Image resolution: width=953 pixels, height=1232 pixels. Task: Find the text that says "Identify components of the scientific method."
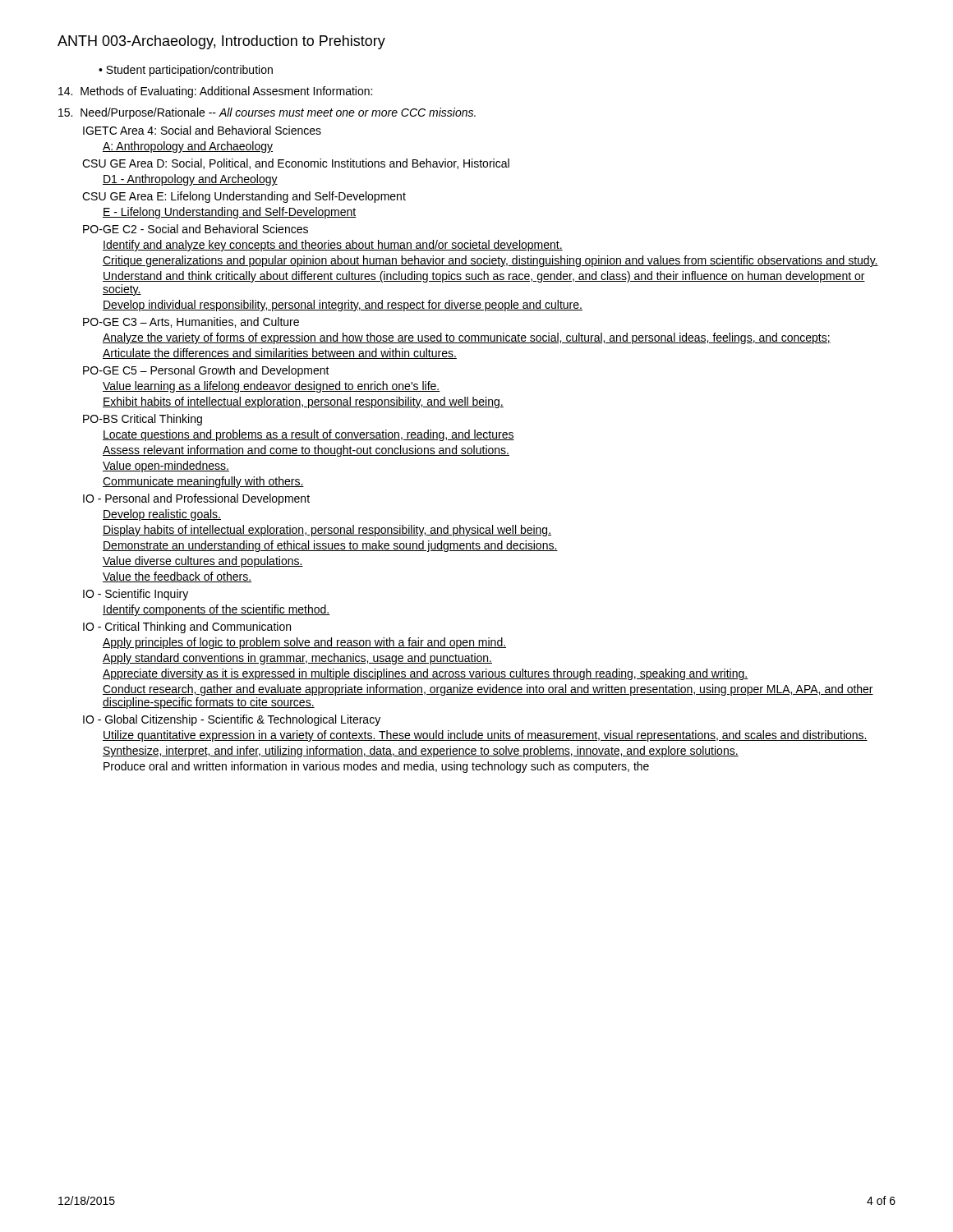(x=216, y=609)
